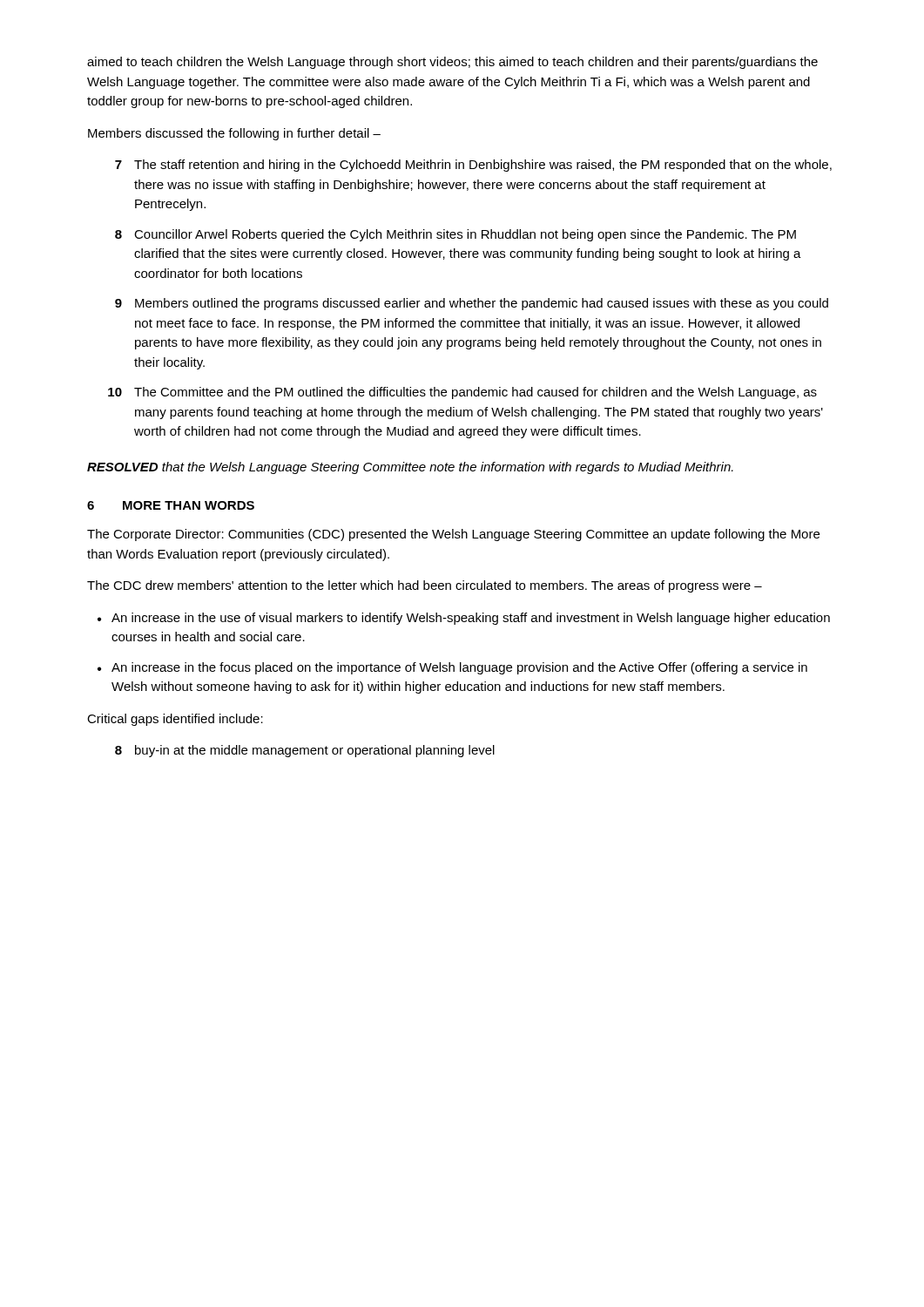Image resolution: width=924 pixels, height=1307 pixels.
Task: Locate the text block that says "RESOLVED that the Welsh"
Action: click(x=411, y=466)
